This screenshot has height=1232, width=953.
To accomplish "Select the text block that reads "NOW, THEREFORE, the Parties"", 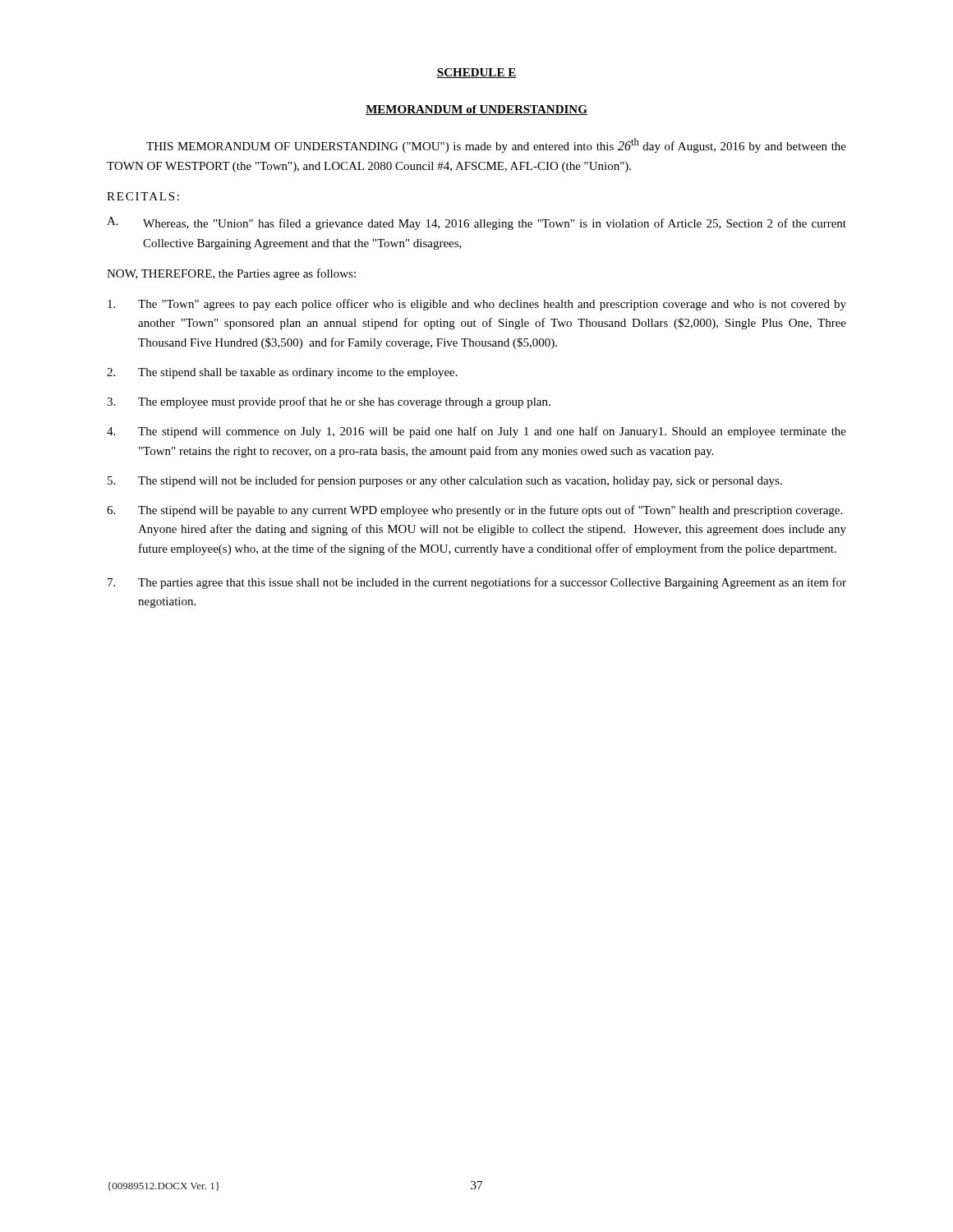I will (232, 273).
